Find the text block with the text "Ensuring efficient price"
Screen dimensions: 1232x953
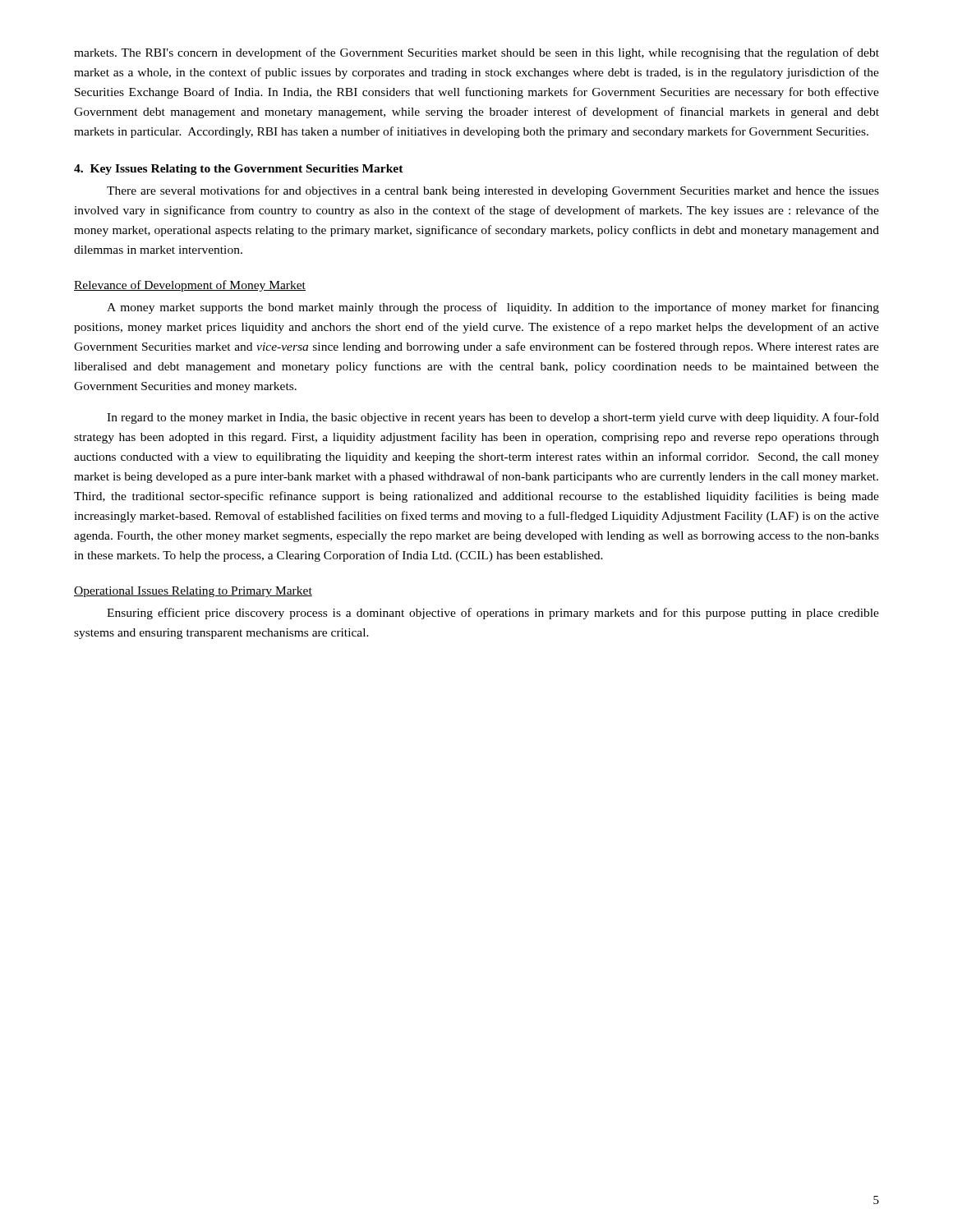pyautogui.click(x=476, y=622)
